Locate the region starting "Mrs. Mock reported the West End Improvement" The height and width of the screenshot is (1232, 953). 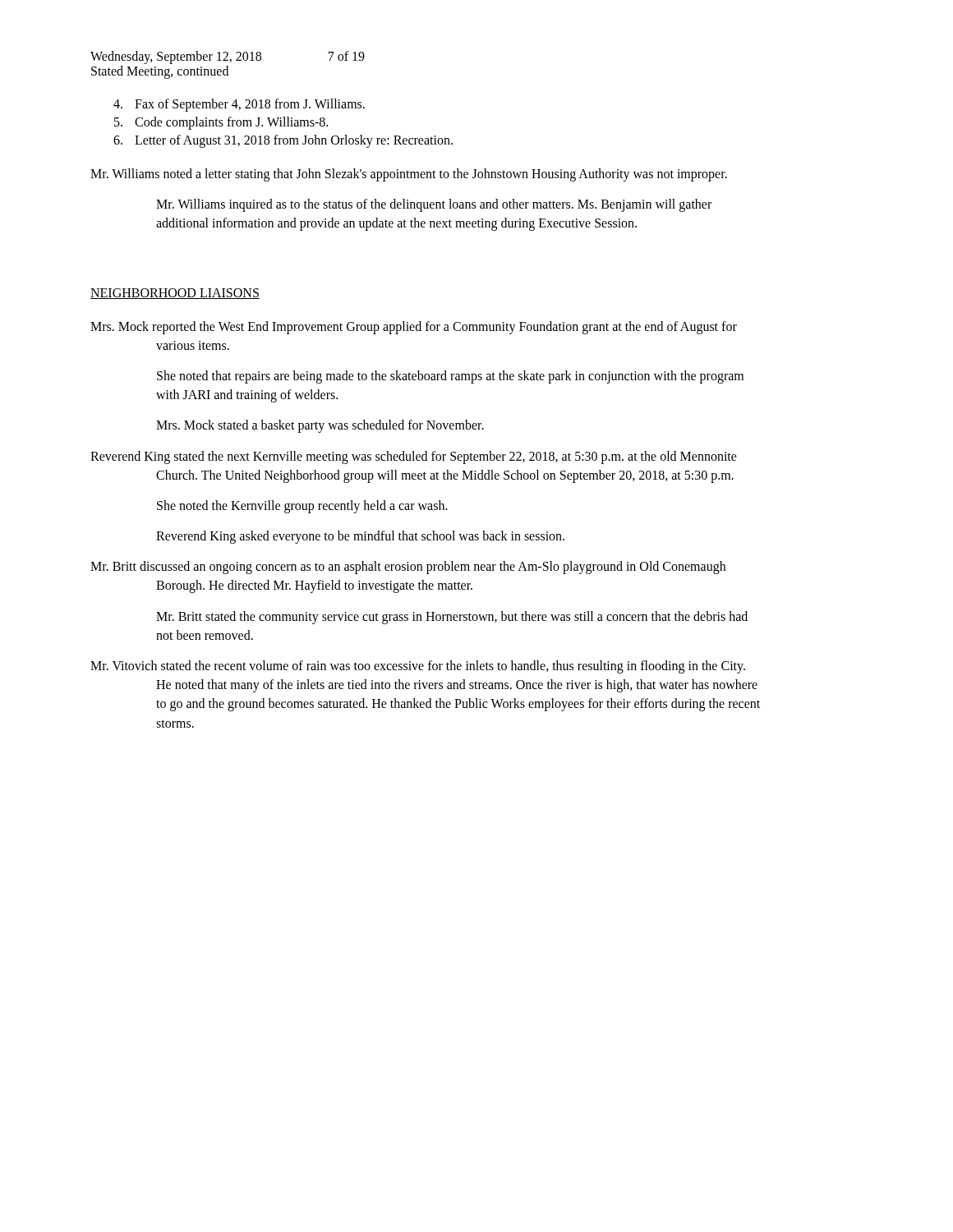414,336
